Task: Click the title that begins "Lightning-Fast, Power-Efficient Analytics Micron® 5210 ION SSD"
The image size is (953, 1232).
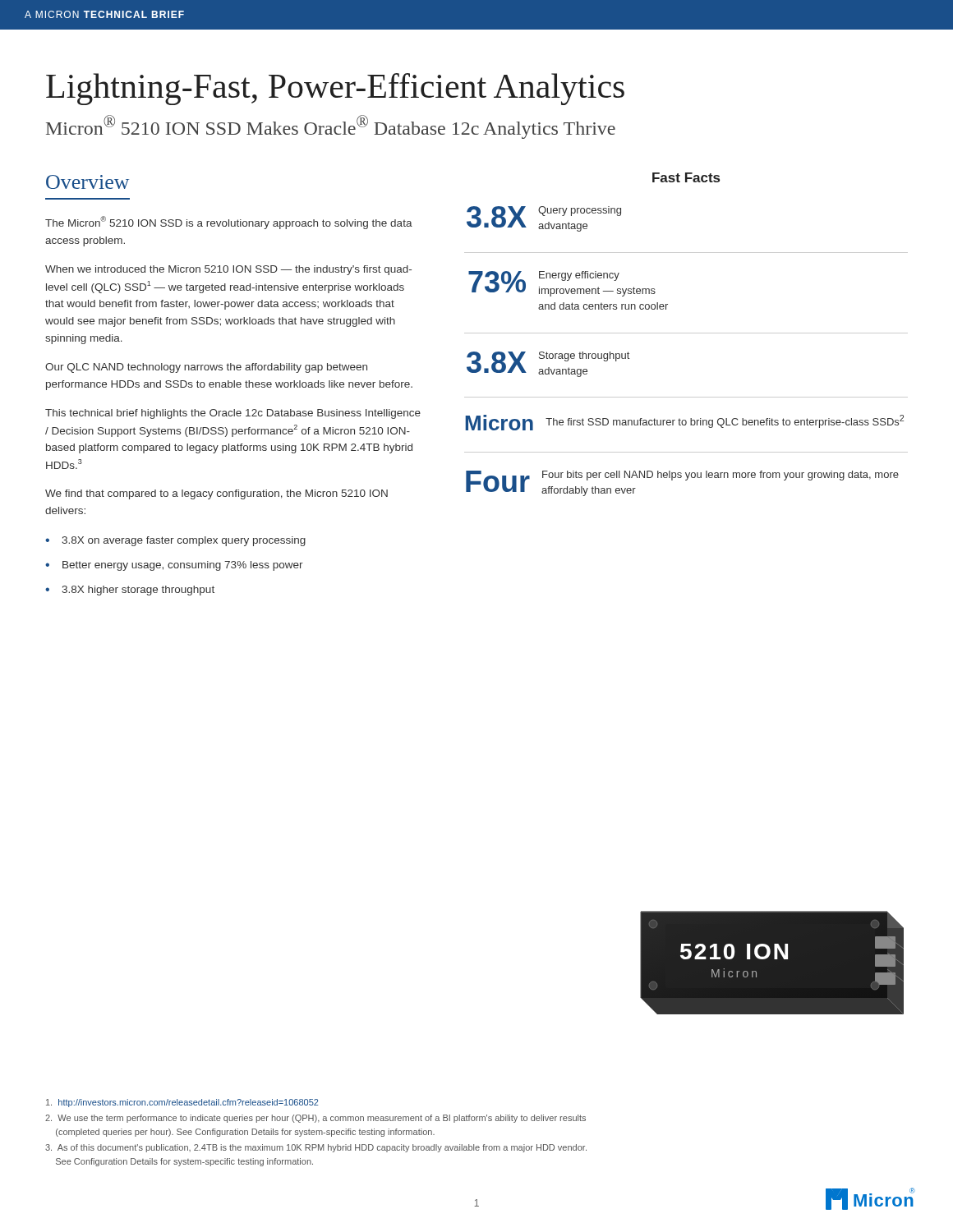Action: pos(476,104)
